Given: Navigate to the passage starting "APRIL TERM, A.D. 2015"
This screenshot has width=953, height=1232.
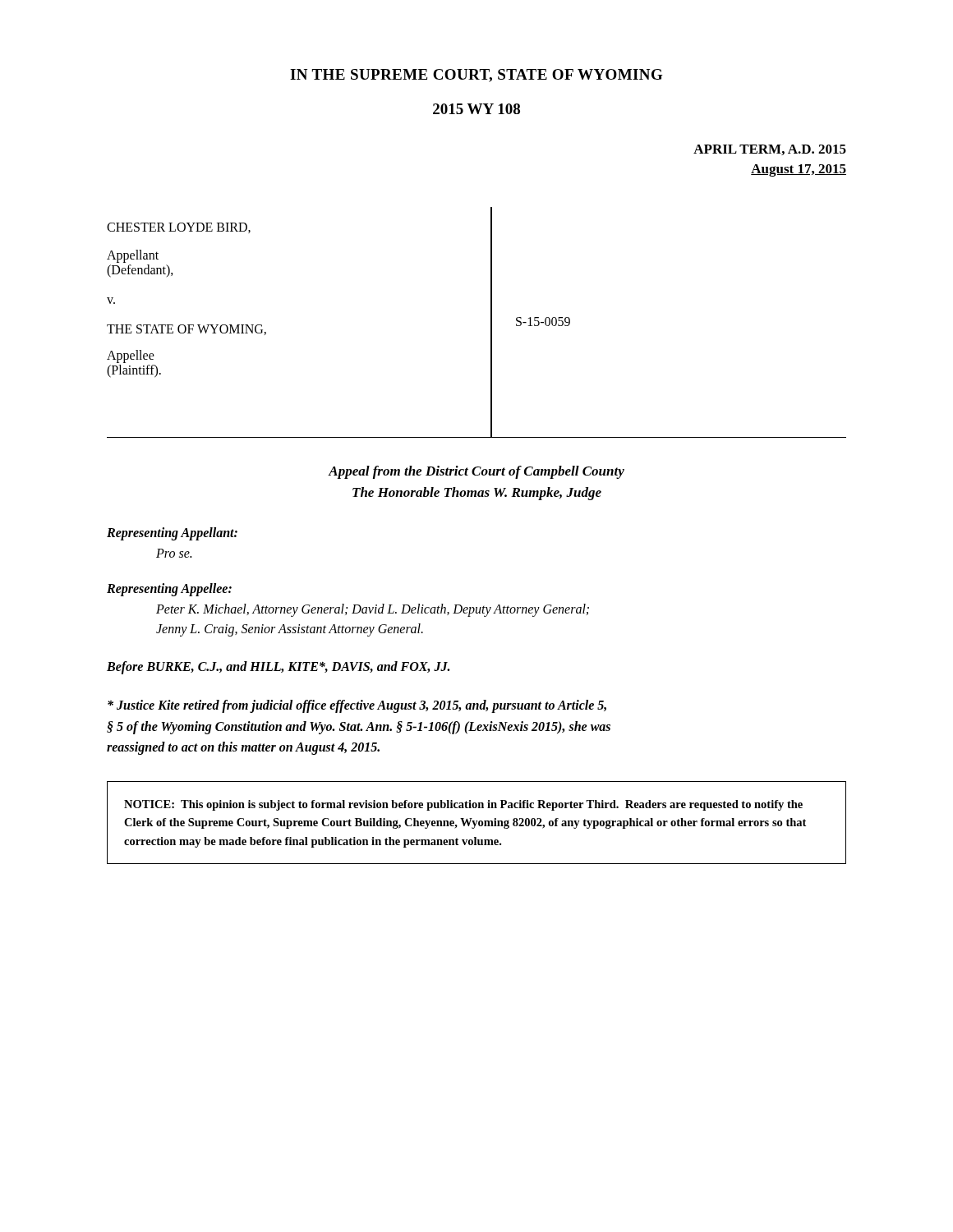Looking at the screenshot, I should click(770, 149).
